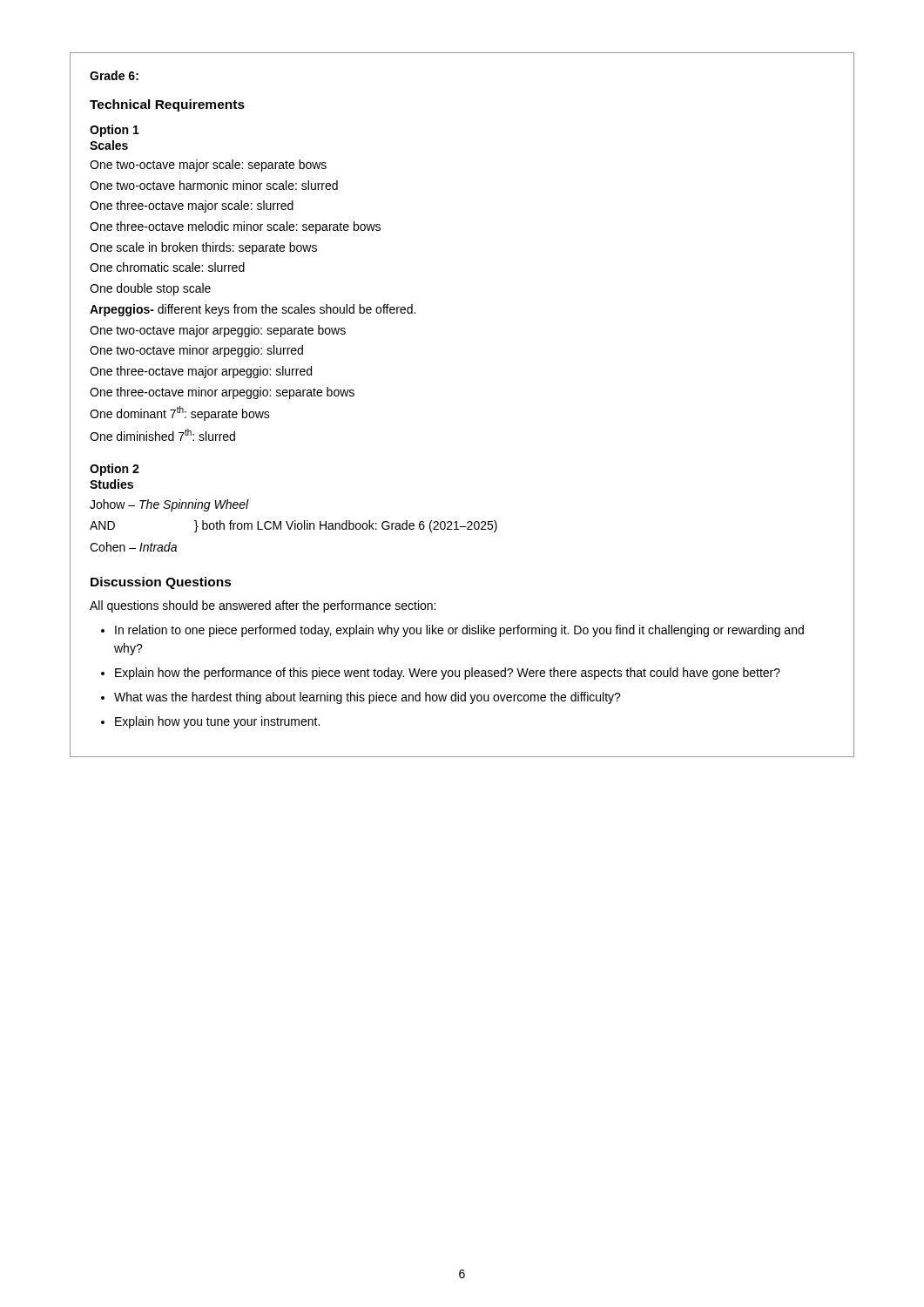Click on the text that reads "Cohen – Intrada"
Image resolution: width=924 pixels, height=1307 pixels.
[133, 547]
